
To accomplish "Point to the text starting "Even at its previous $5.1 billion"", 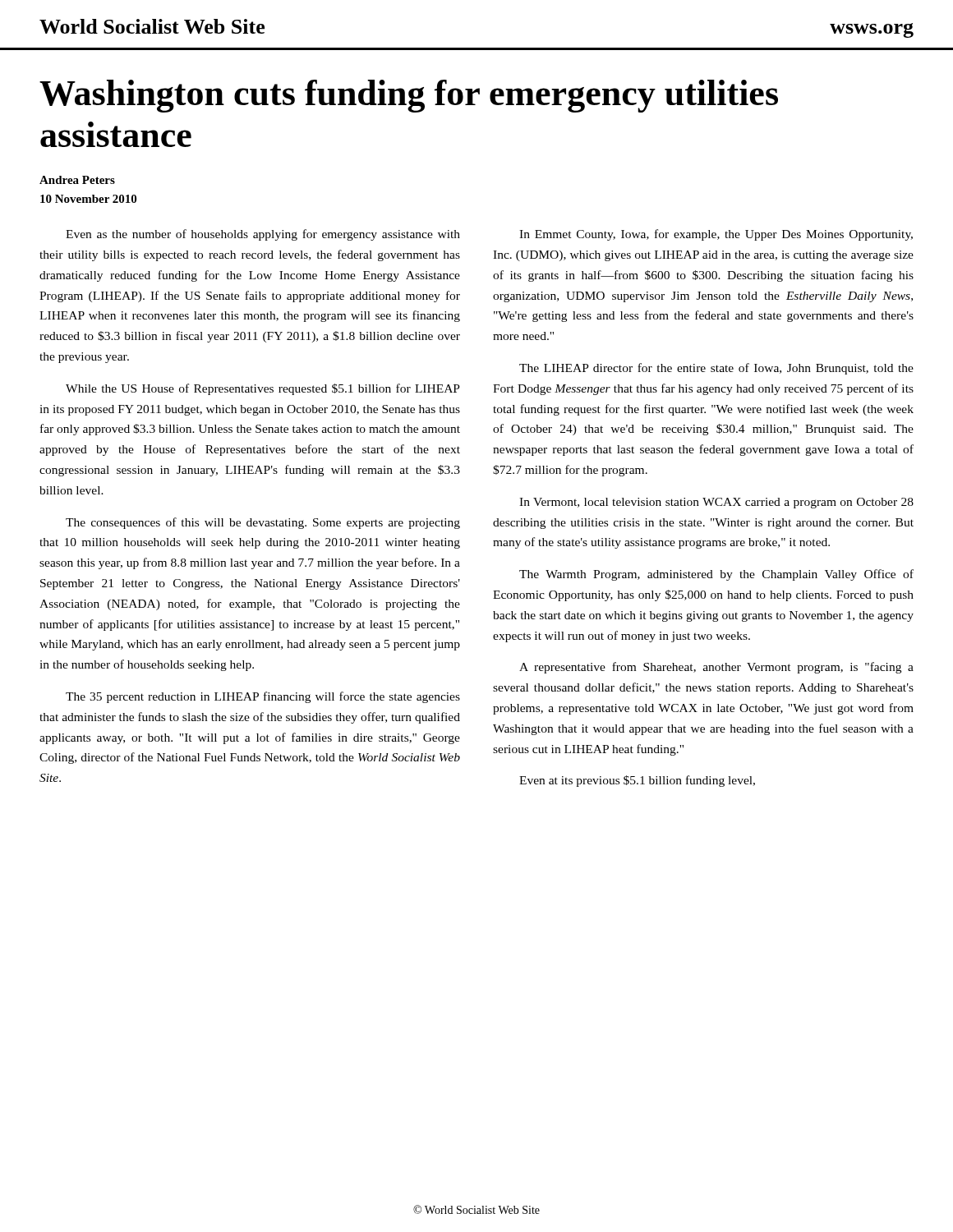I will click(638, 780).
